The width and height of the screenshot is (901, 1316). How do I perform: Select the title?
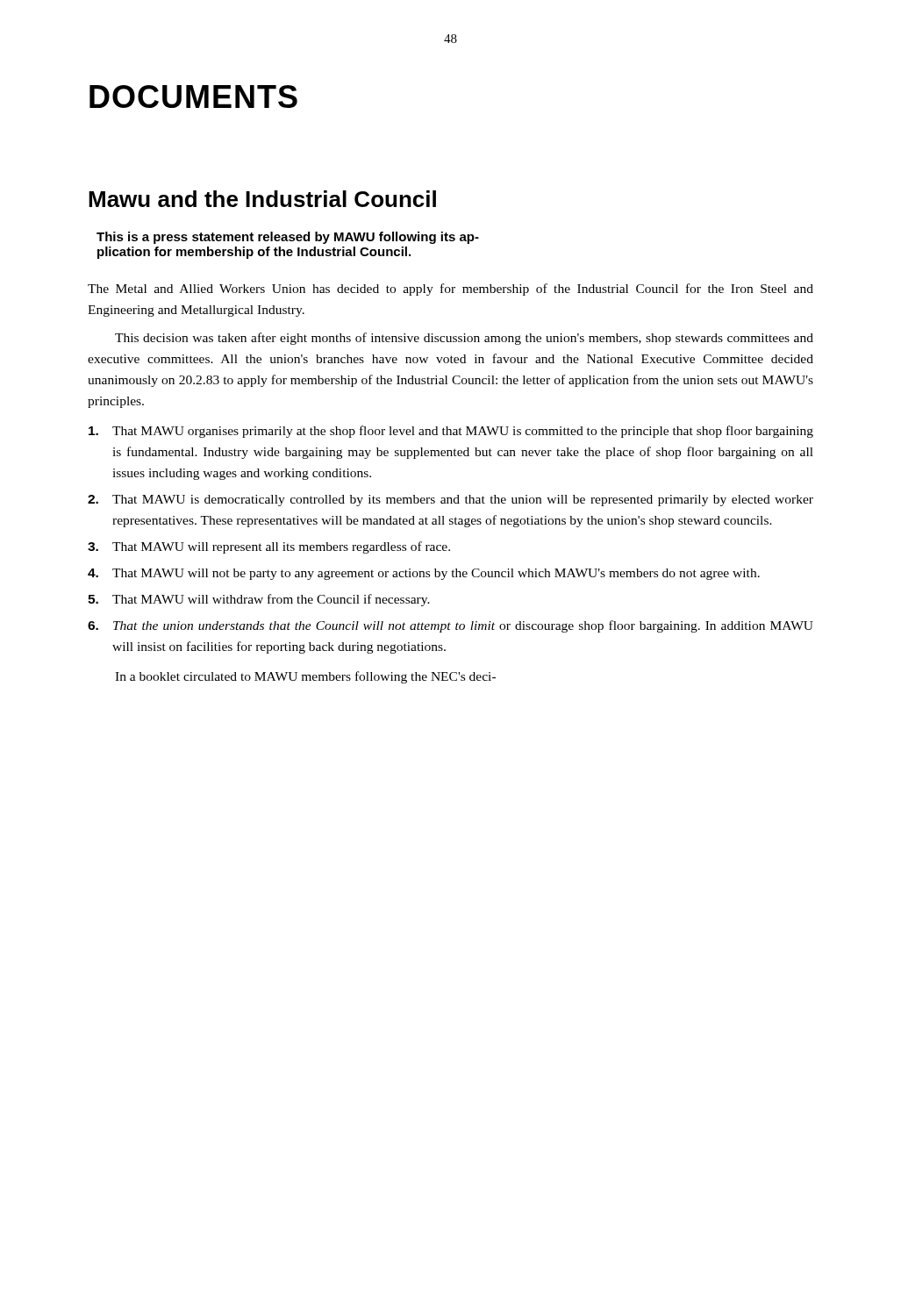(x=193, y=97)
